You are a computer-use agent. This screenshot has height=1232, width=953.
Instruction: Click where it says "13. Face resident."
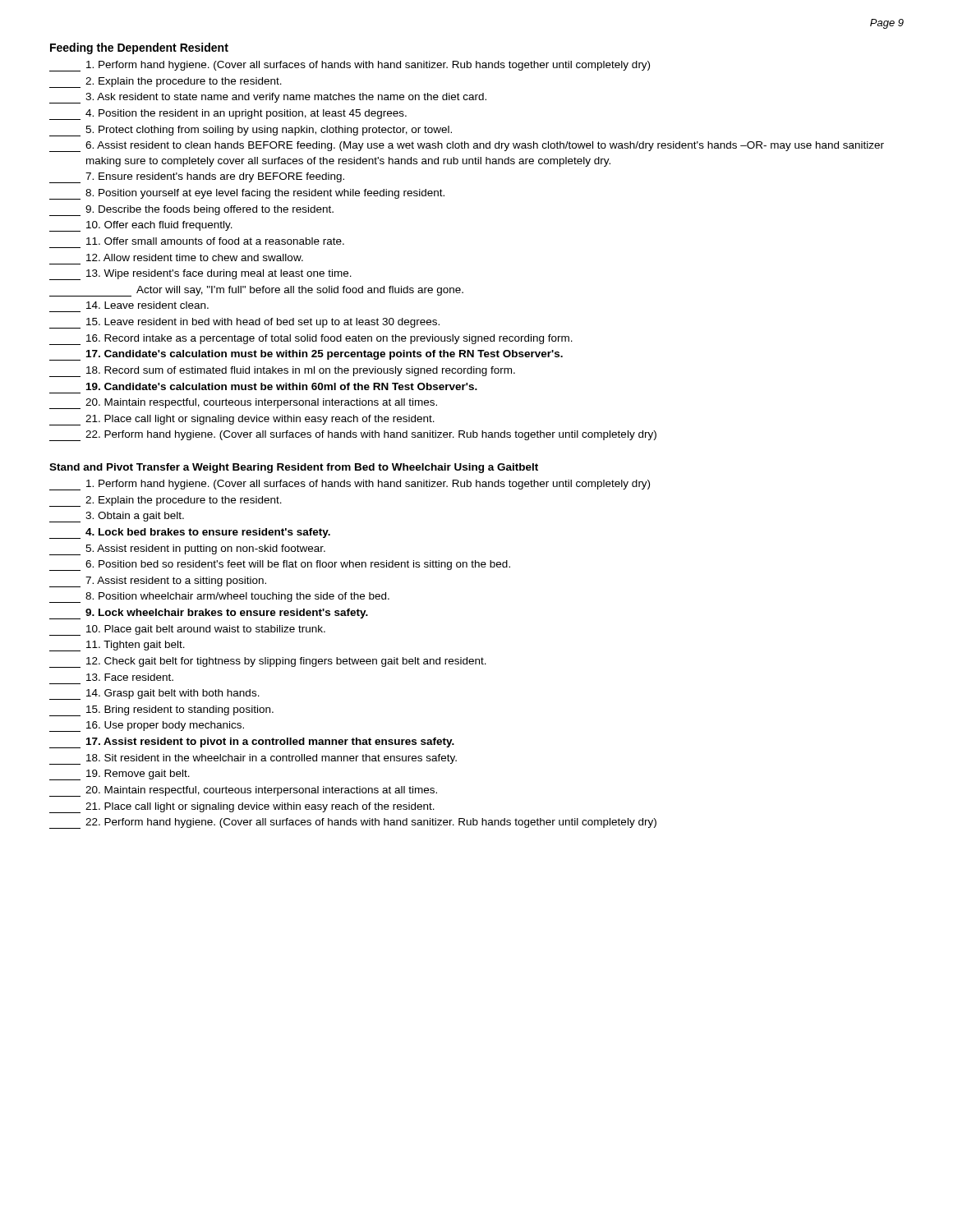pos(130,677)
